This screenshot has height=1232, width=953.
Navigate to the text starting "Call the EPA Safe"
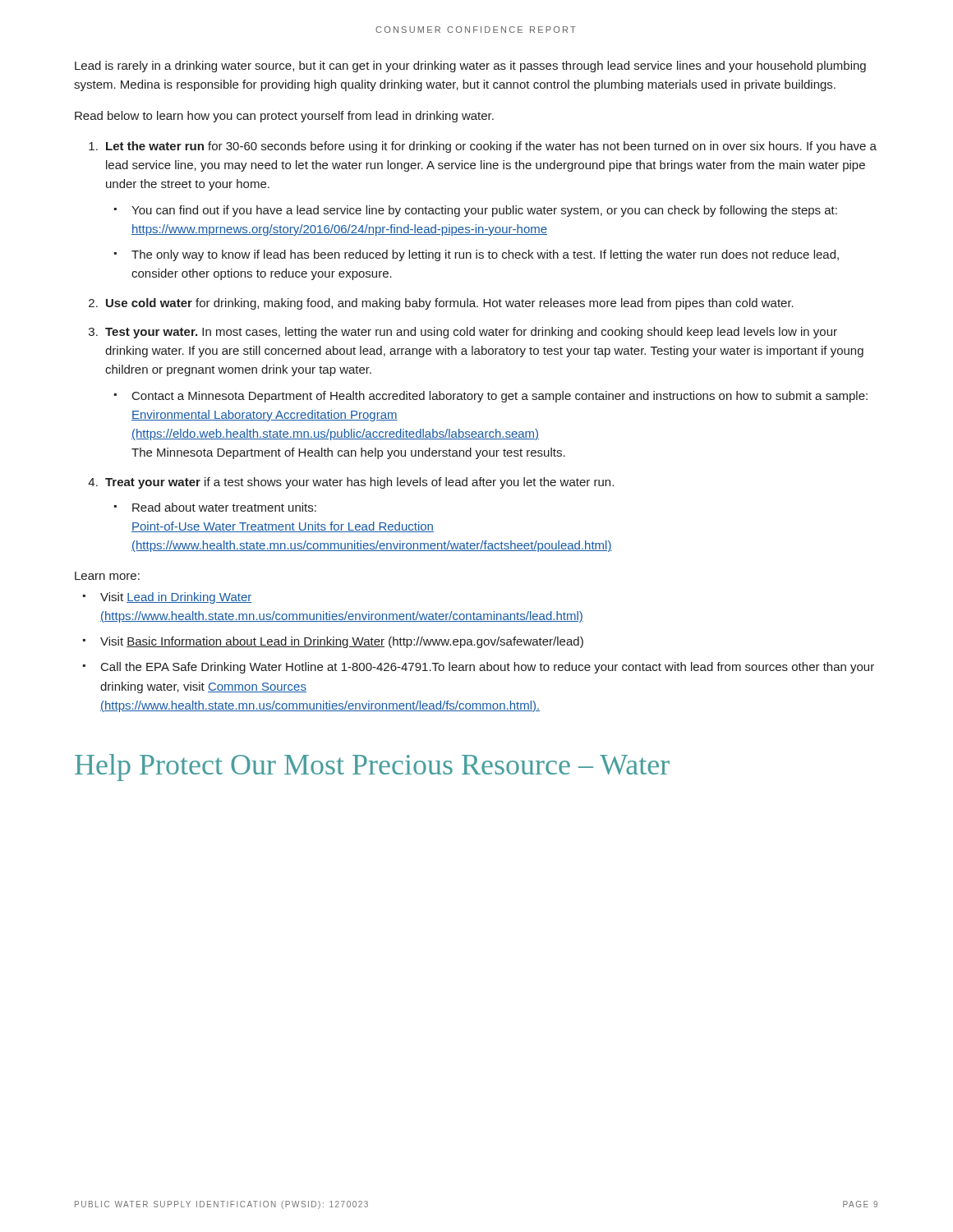point(488,668)
